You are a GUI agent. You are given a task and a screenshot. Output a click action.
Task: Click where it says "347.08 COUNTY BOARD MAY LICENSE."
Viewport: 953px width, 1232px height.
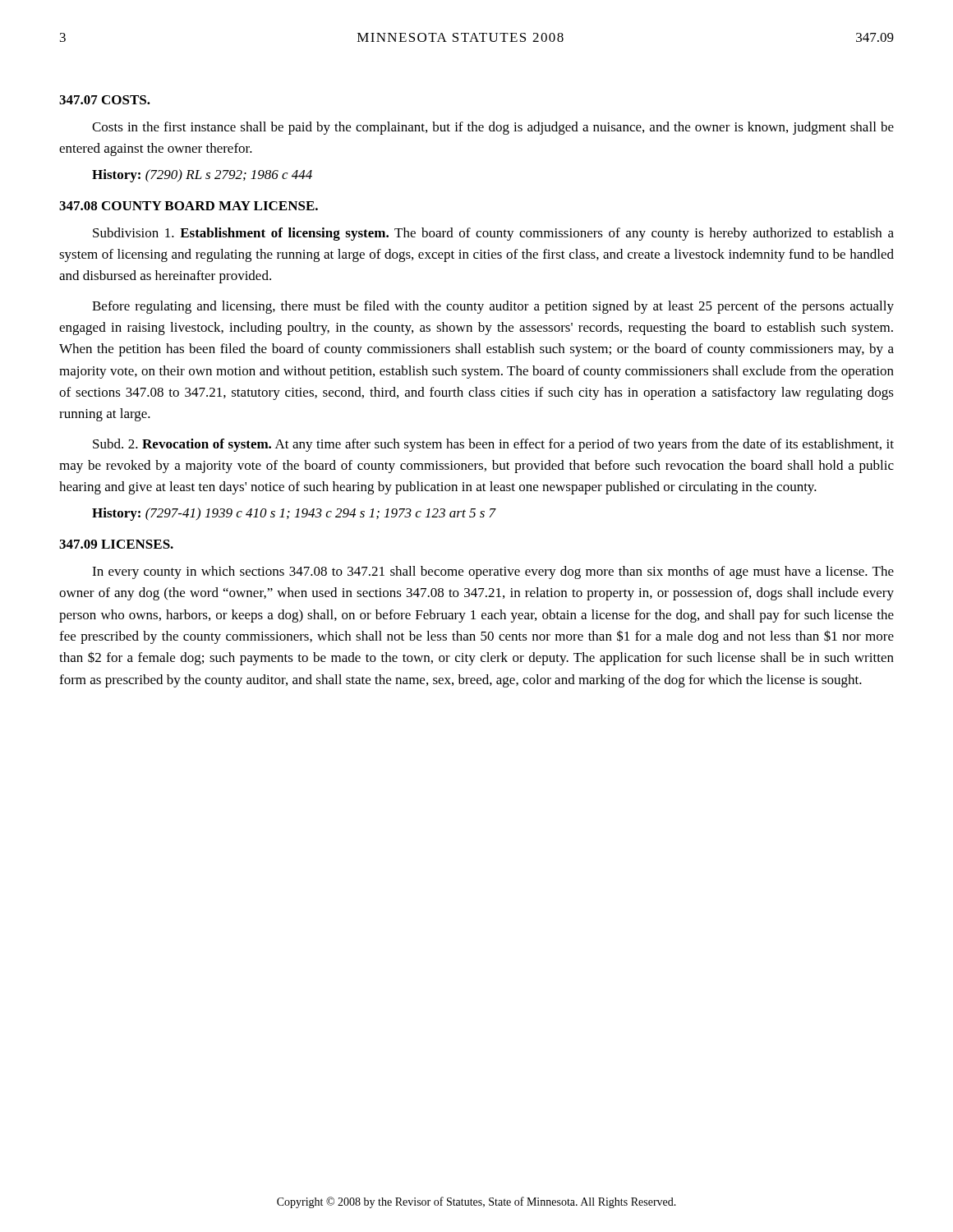pos(189,205)
